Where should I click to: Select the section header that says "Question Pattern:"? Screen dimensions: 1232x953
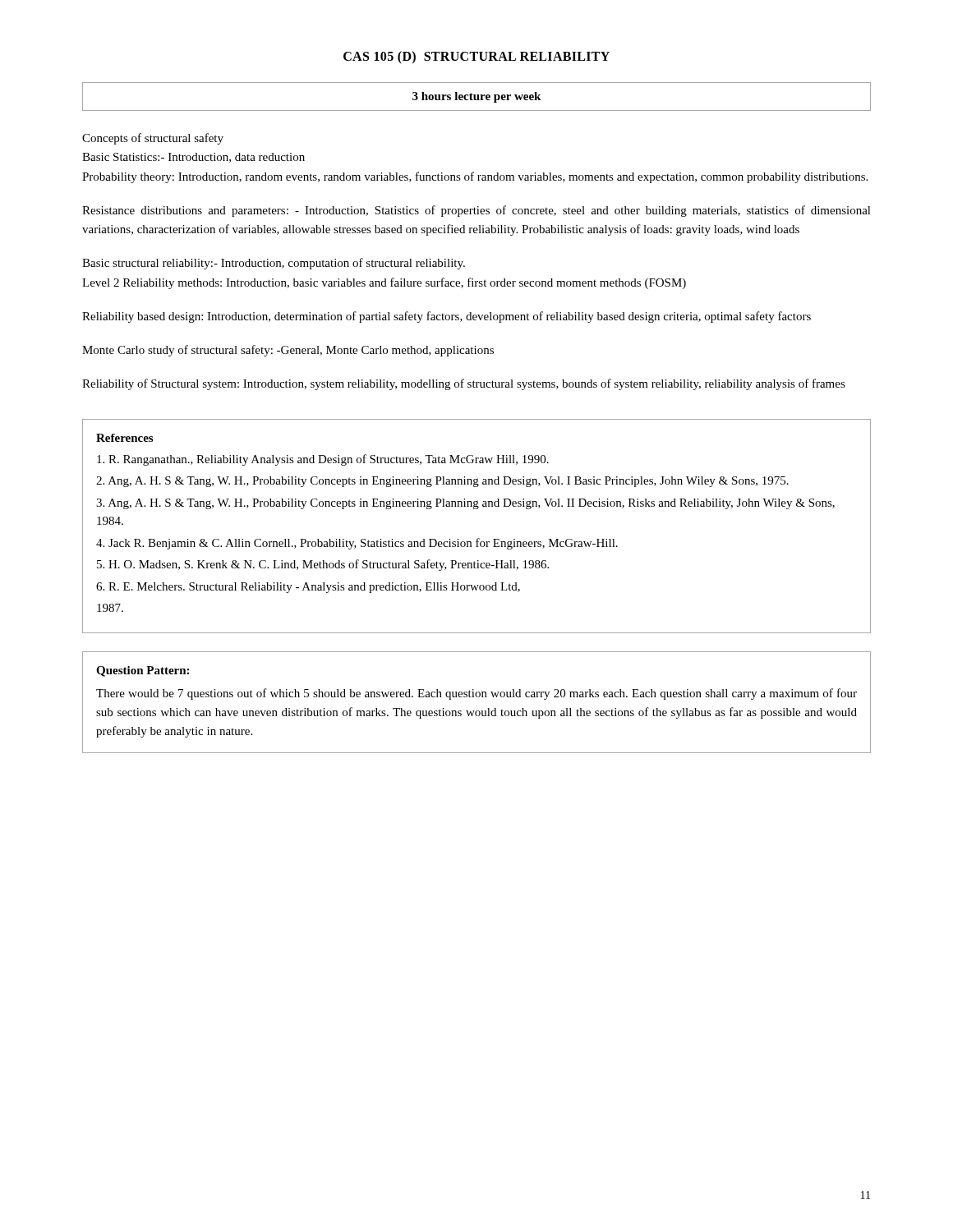click(x=143, y=670)
